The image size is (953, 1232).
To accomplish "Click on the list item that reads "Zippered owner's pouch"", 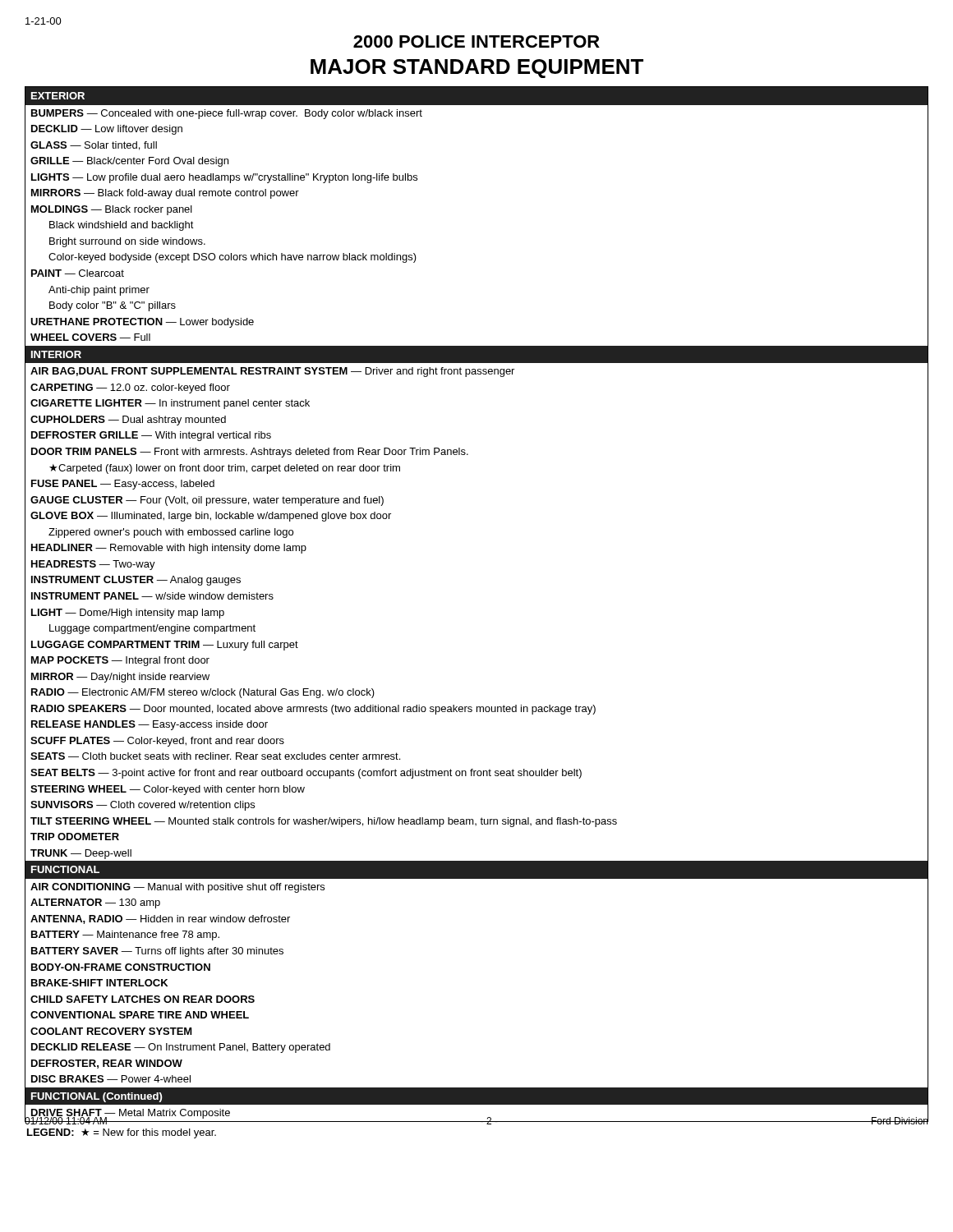I will (x=174, y=532).
